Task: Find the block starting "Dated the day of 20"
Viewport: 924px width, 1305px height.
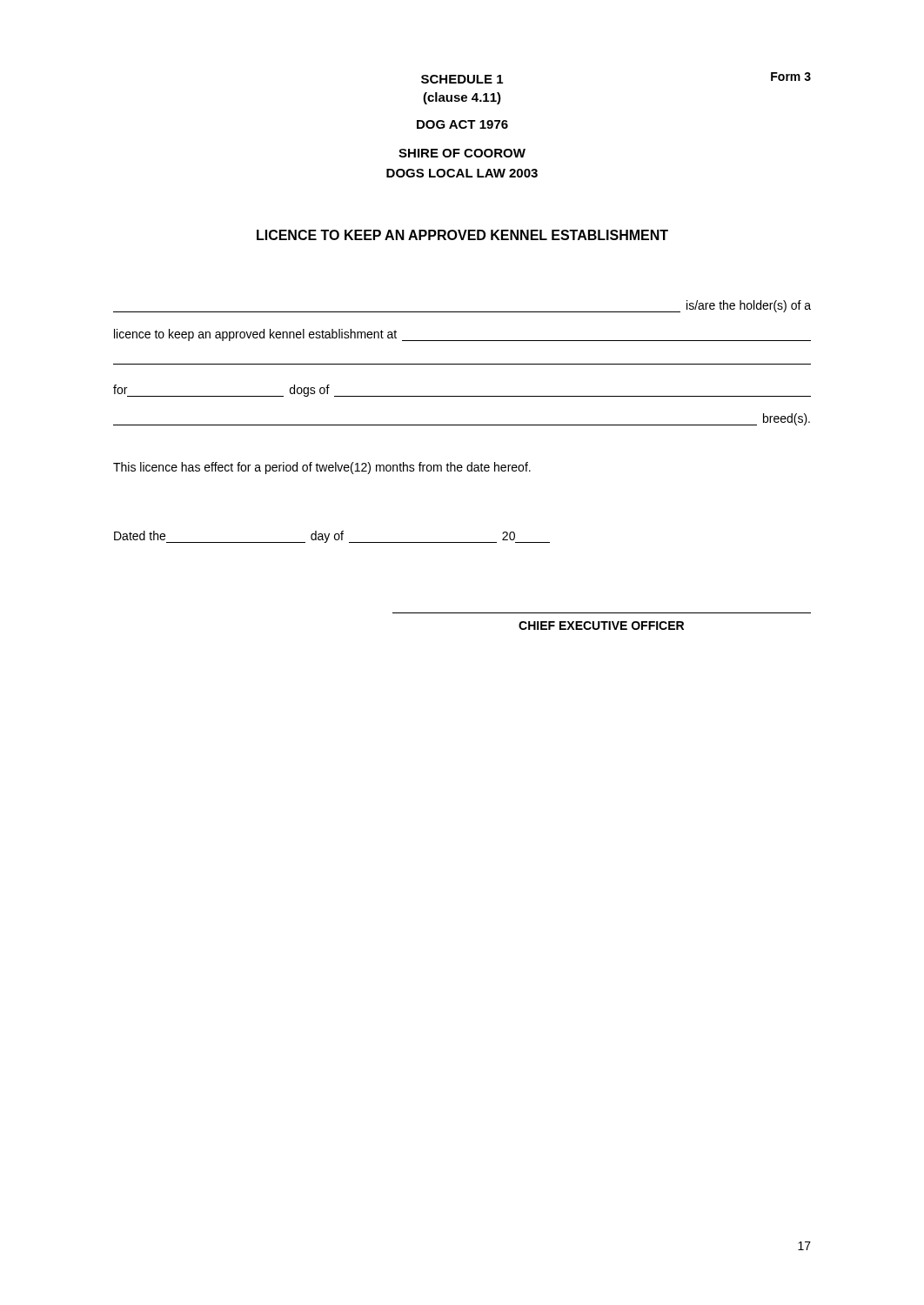Action: 462,535
